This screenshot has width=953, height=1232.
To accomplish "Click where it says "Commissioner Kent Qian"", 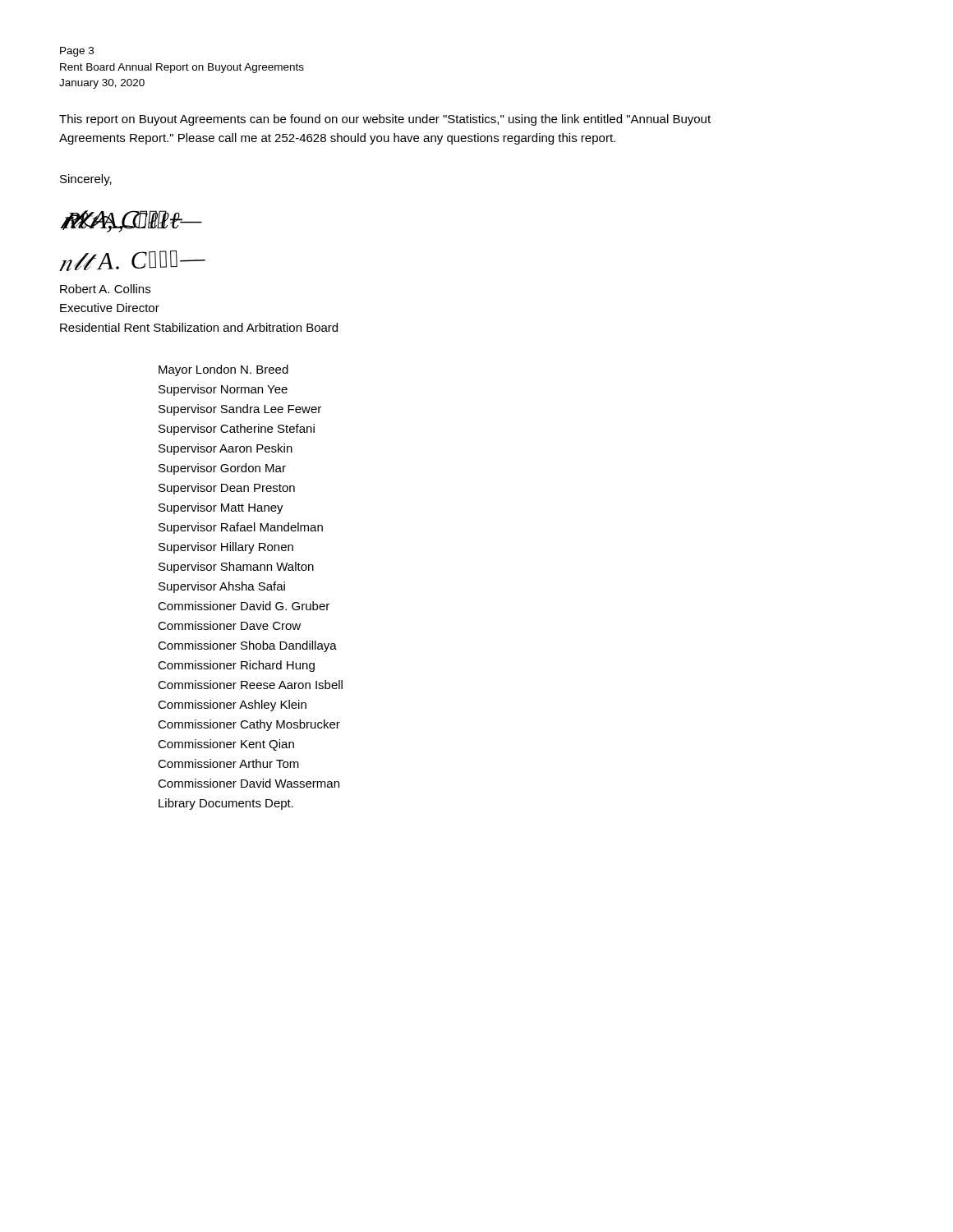I will coord(226,744).
